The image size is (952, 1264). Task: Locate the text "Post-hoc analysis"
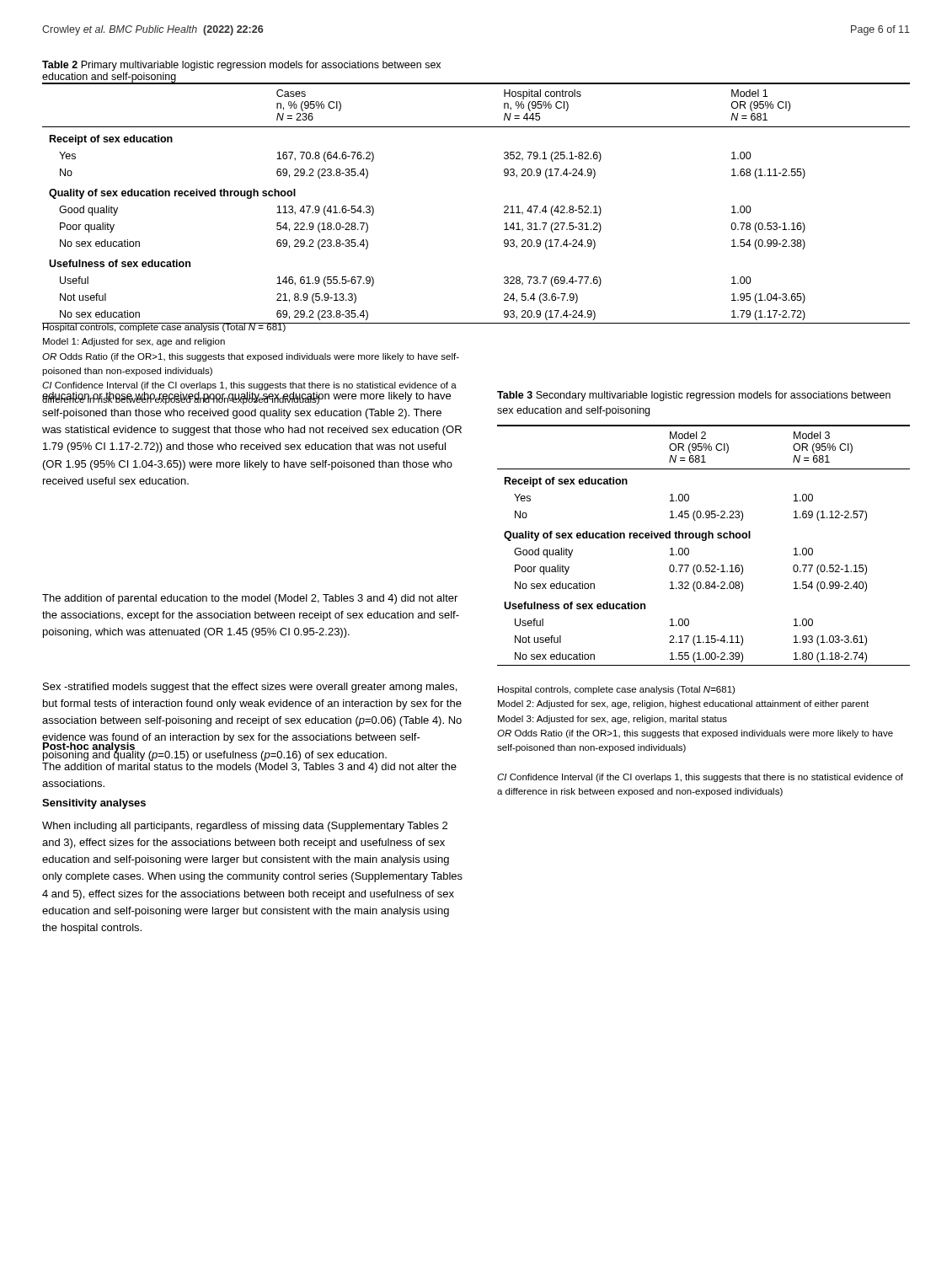pyautogui.click(x=89, y=746)
